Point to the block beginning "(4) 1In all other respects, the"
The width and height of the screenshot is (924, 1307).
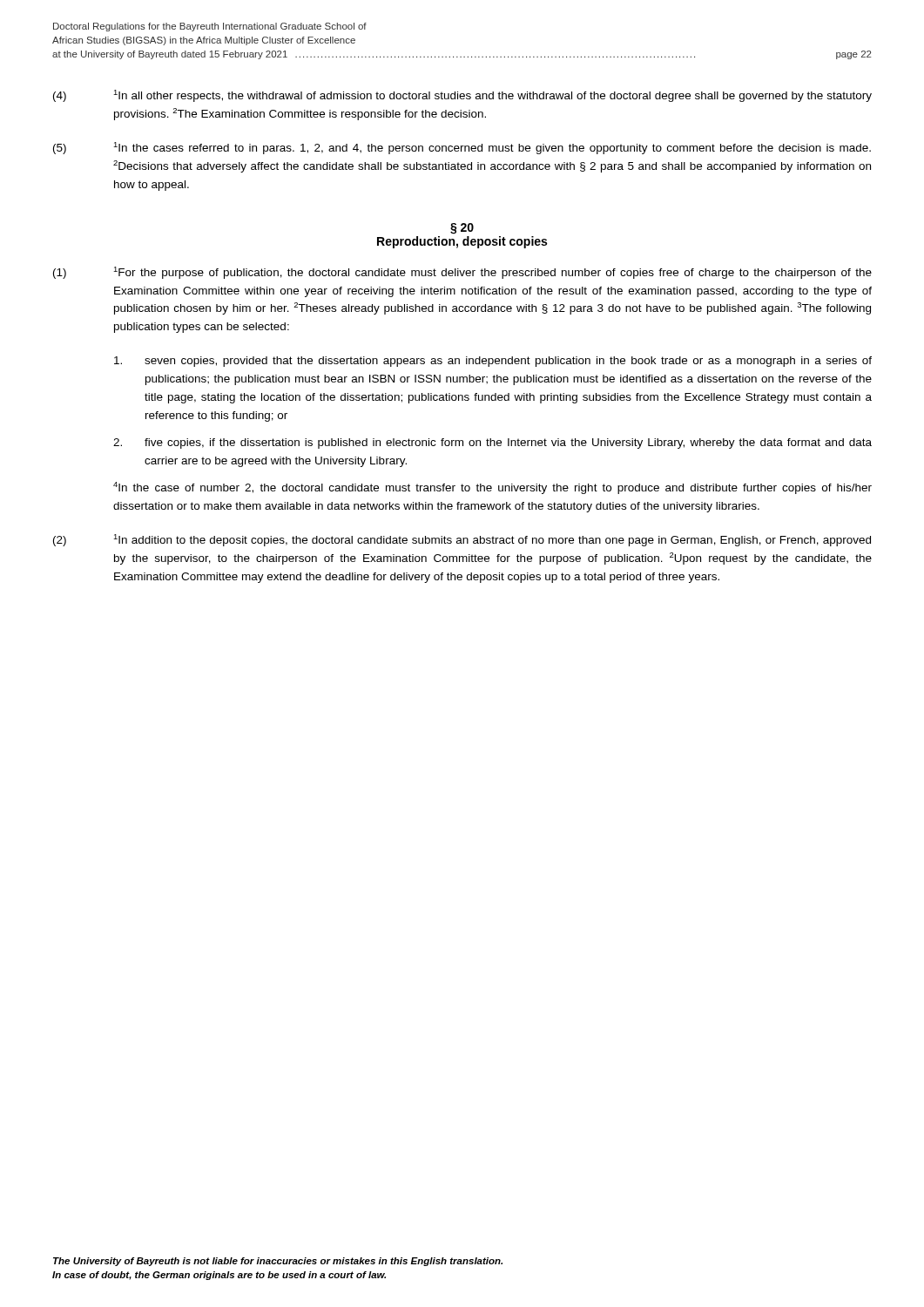coord(462,105)
